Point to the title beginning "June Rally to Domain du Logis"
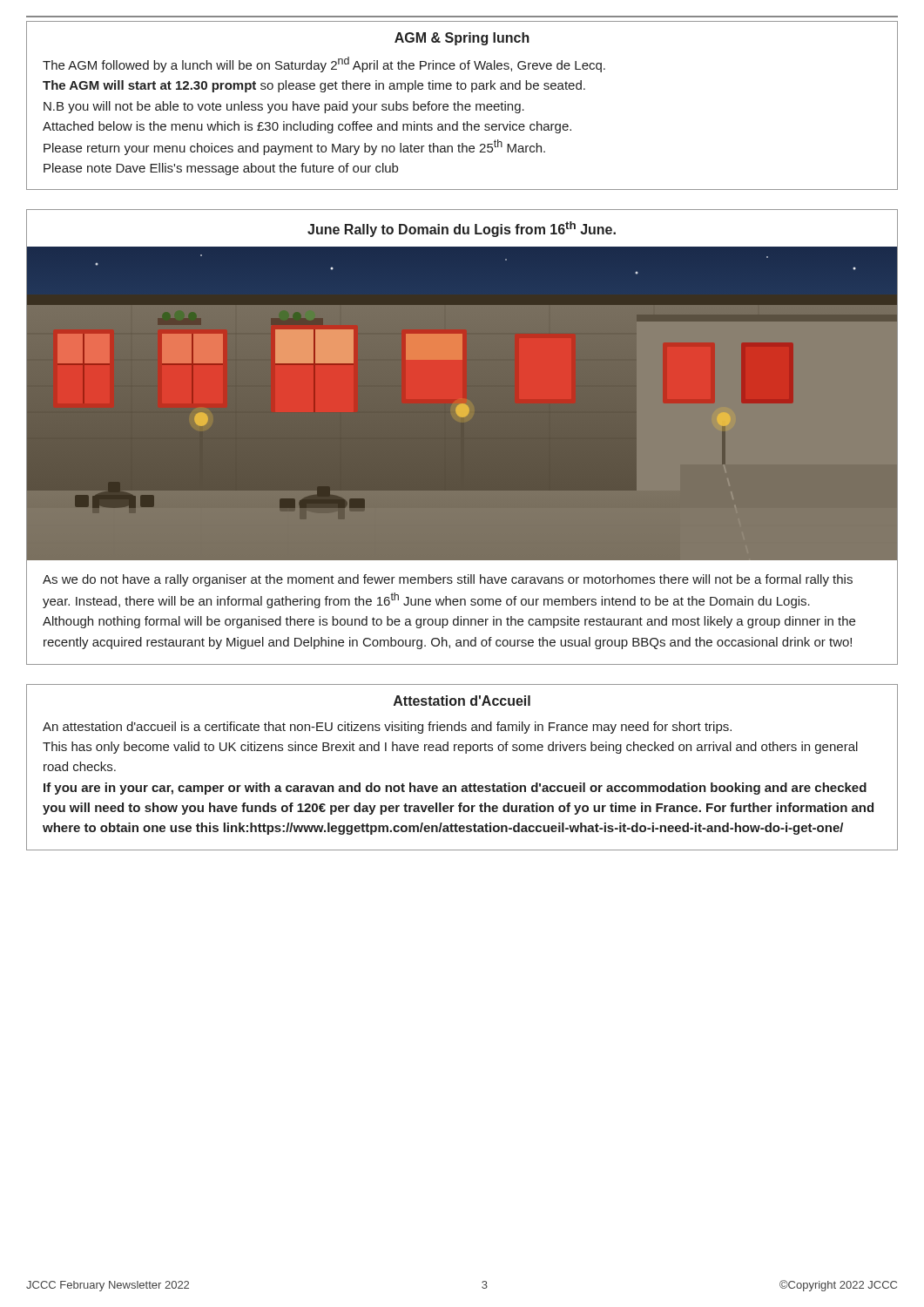This screenshot has height=1307, width=924. pyautogui.click(x=462, y=228)
